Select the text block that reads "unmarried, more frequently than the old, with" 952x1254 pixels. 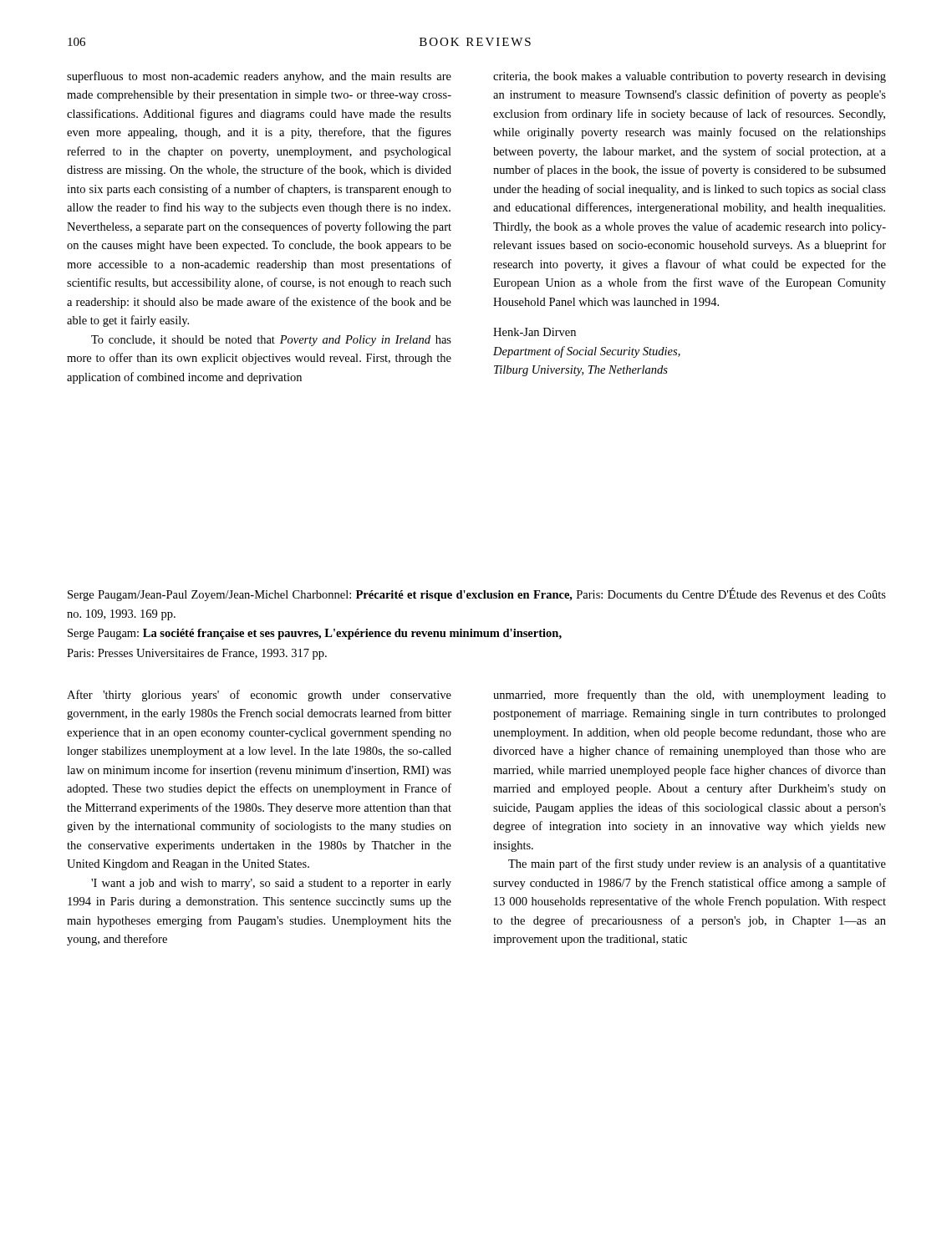pyautogui.click(x=690, y=817)
